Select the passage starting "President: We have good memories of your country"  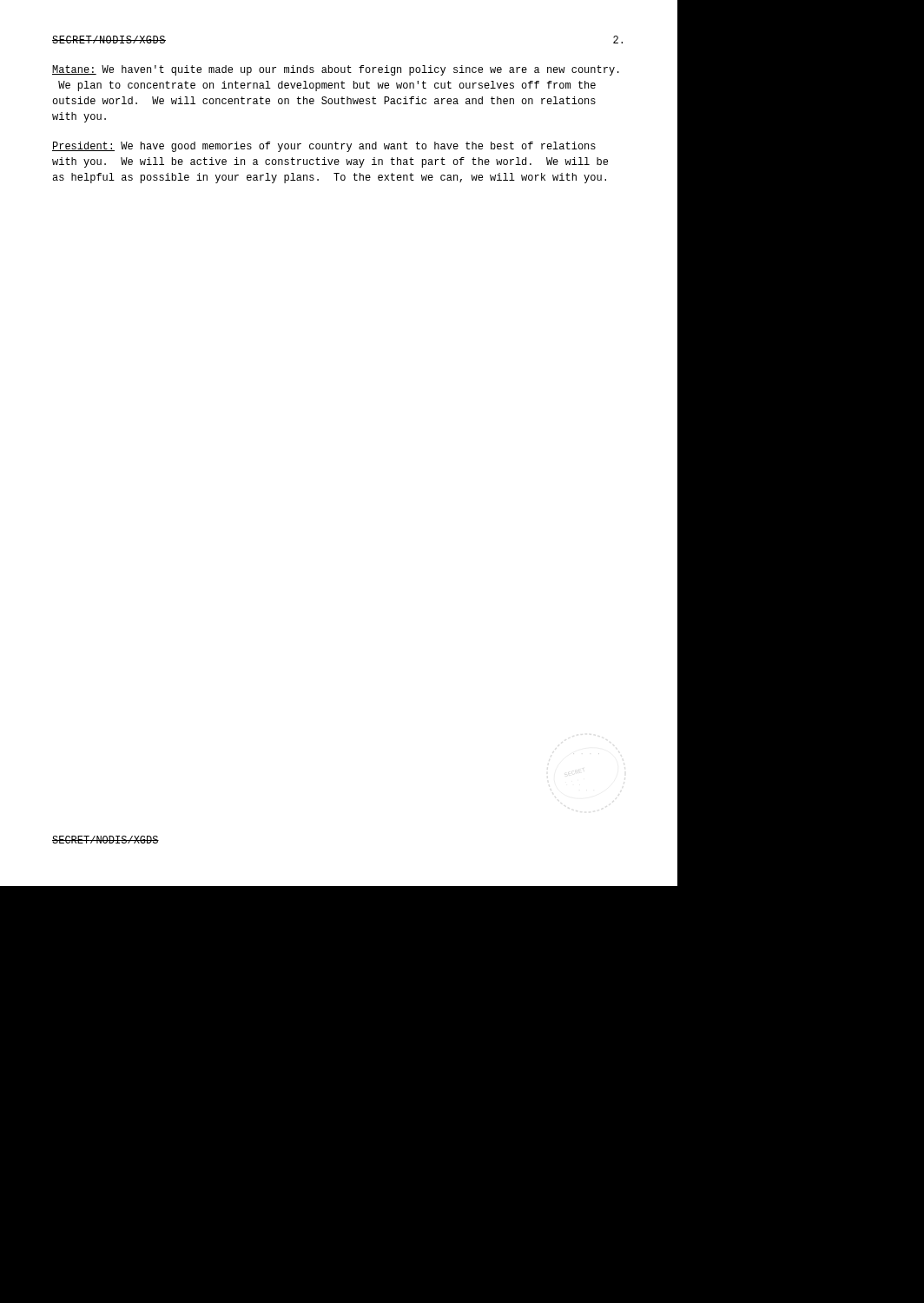coord(330,162)
